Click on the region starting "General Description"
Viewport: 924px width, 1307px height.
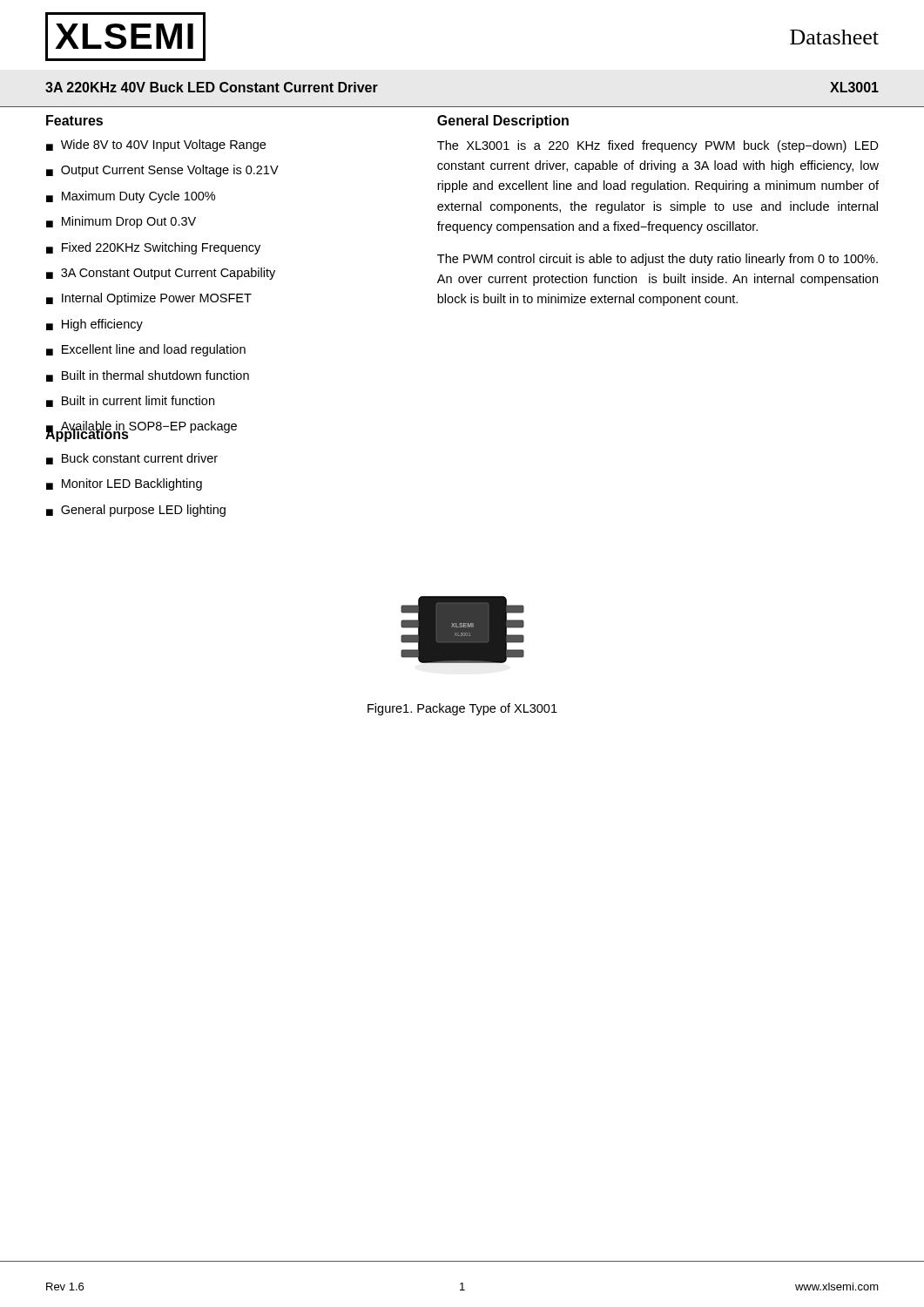[503, 121]
